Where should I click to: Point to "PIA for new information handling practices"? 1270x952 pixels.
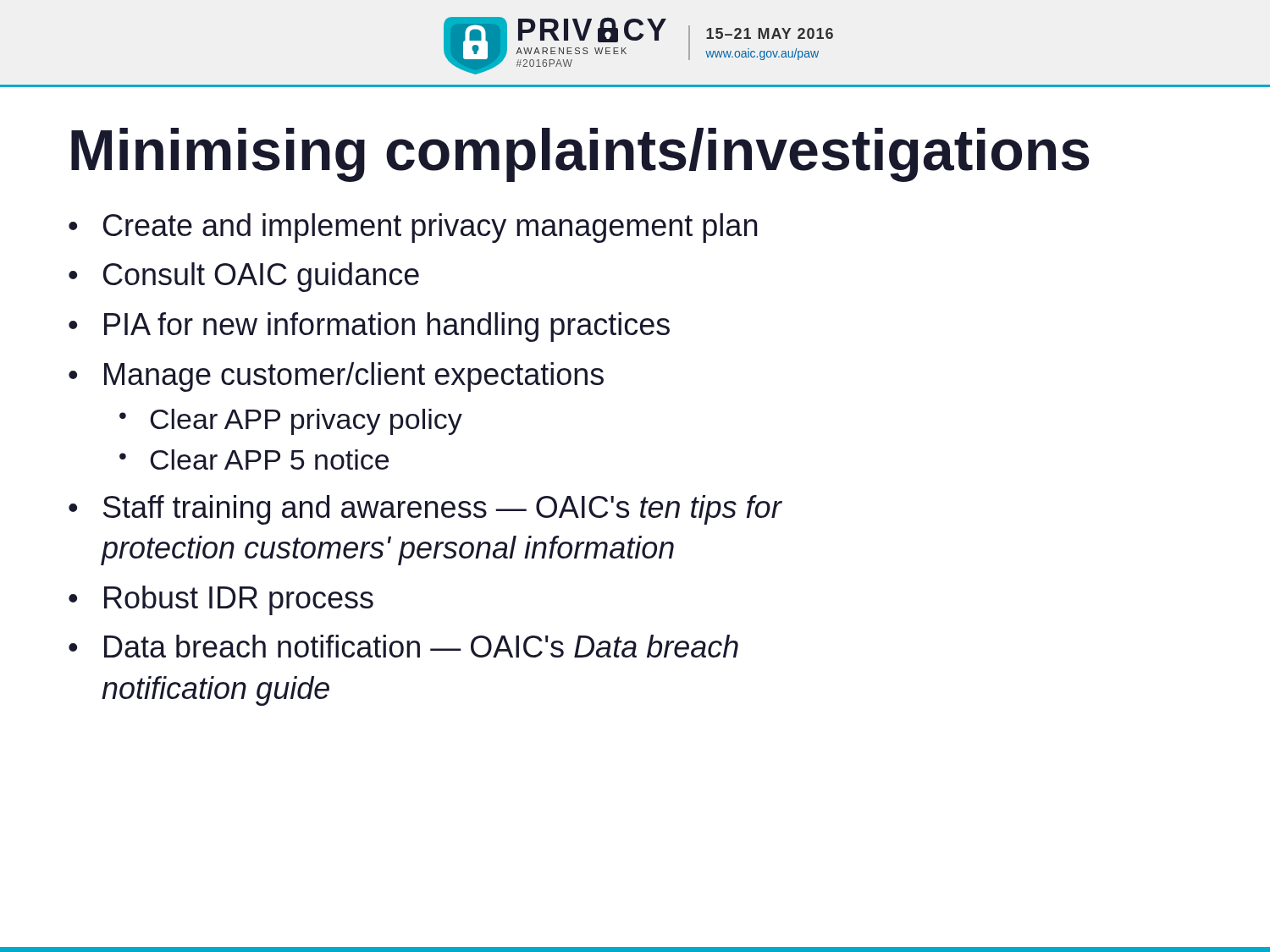pyautogui.click(x=386, y=325)
